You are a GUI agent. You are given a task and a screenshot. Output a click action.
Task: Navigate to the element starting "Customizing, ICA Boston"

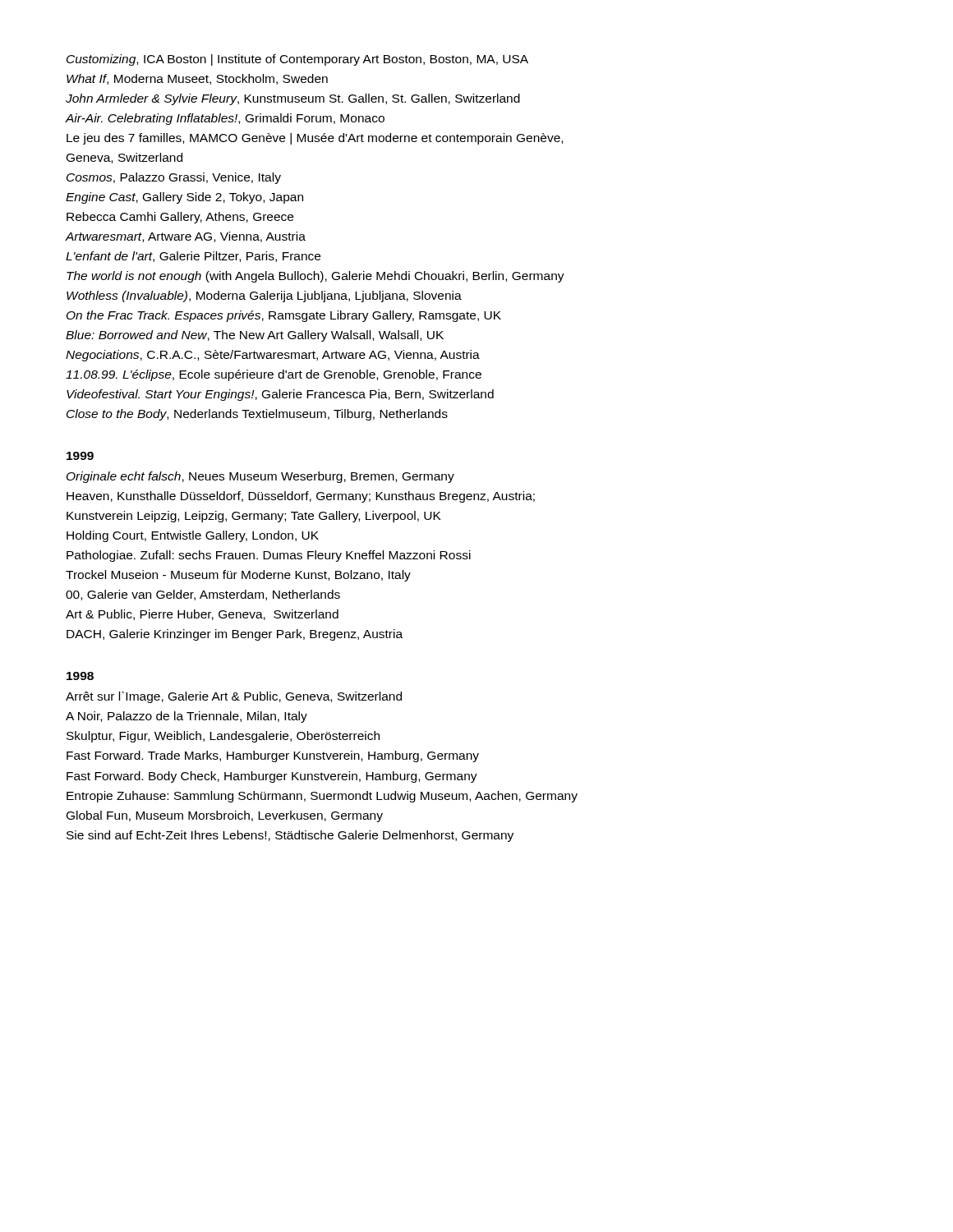click(x=297, y=59)
